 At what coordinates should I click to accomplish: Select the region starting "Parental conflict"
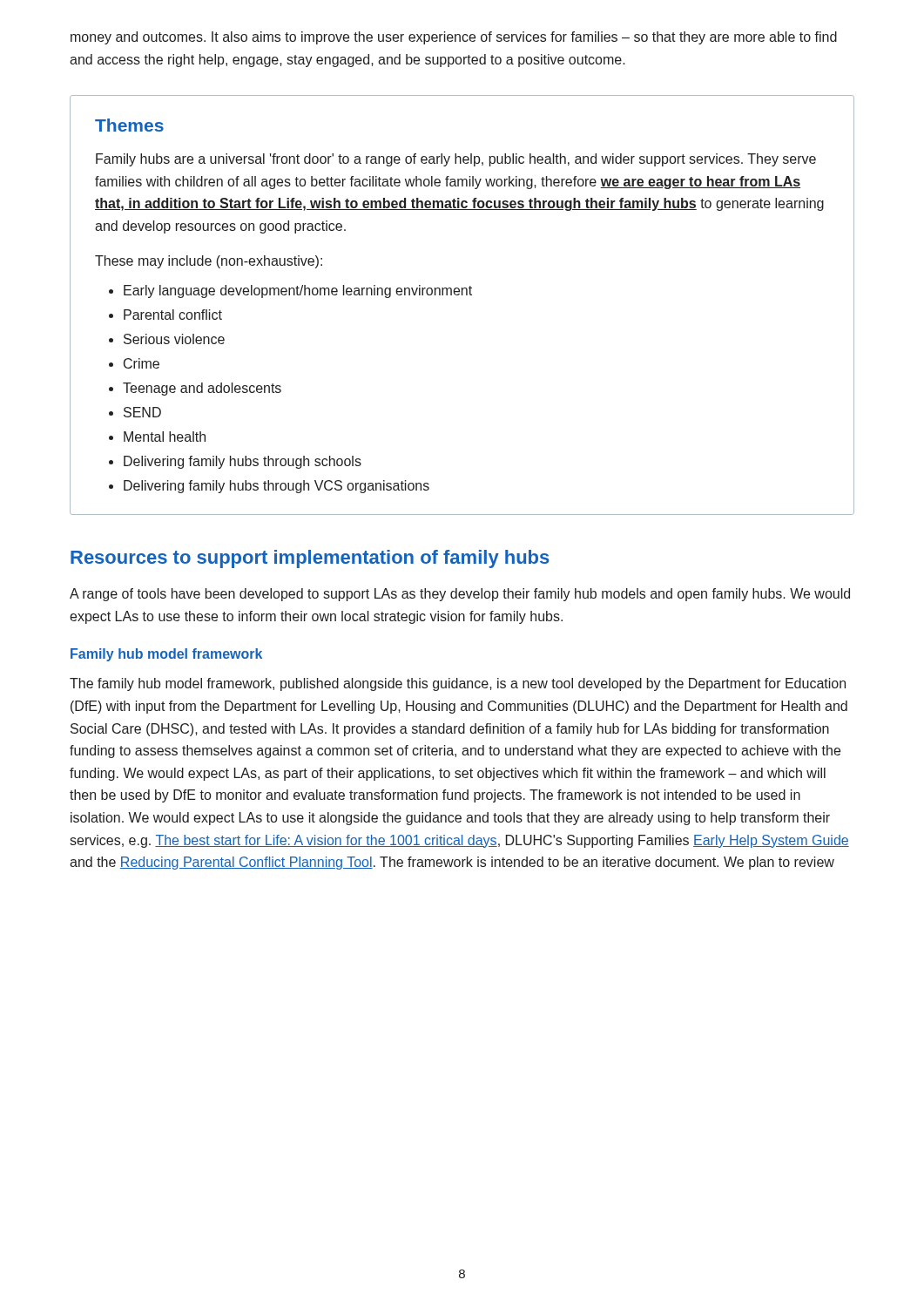click(172, 315)
